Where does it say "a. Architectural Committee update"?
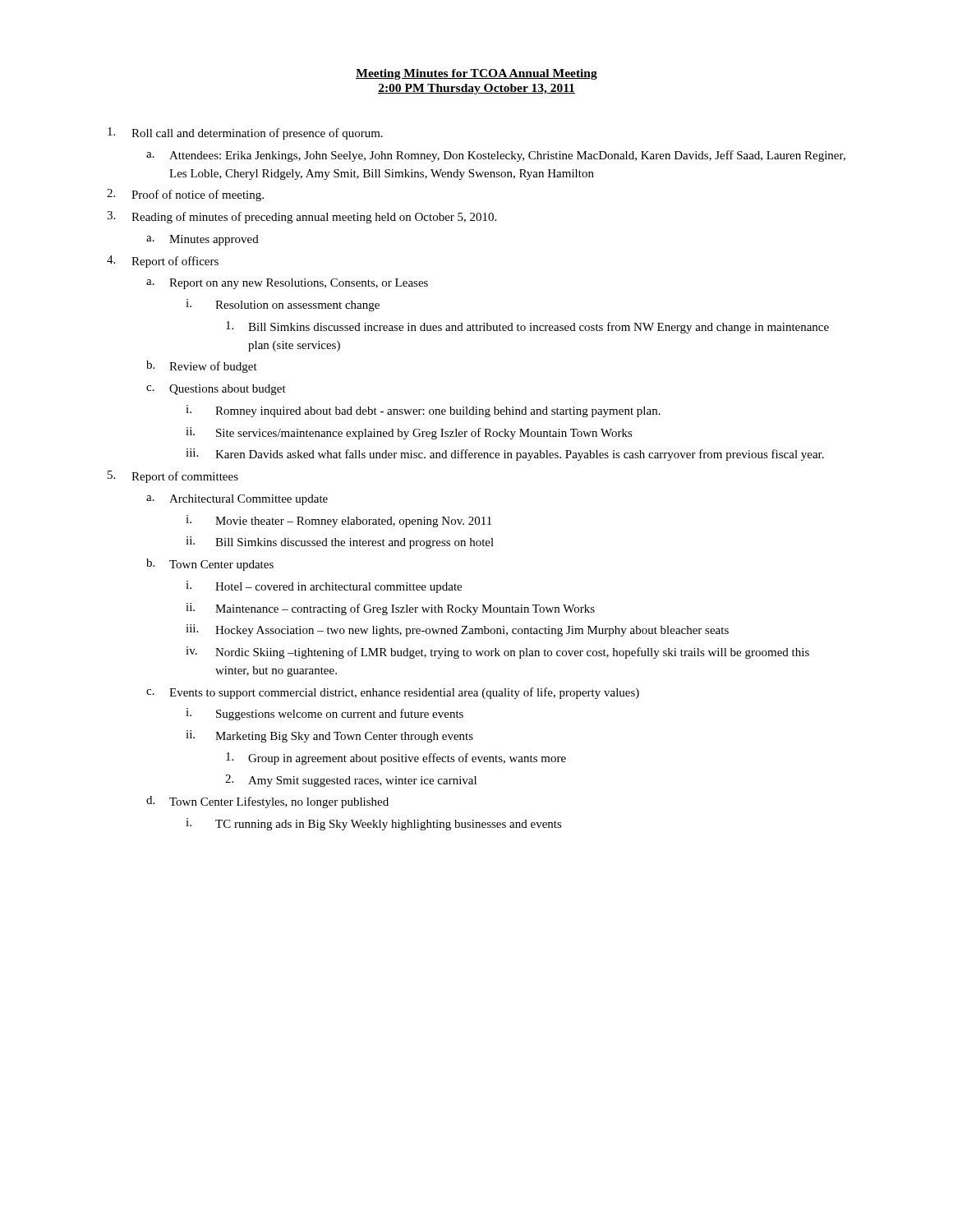Viewport: 953px width, 1232px height. [237, 500]
